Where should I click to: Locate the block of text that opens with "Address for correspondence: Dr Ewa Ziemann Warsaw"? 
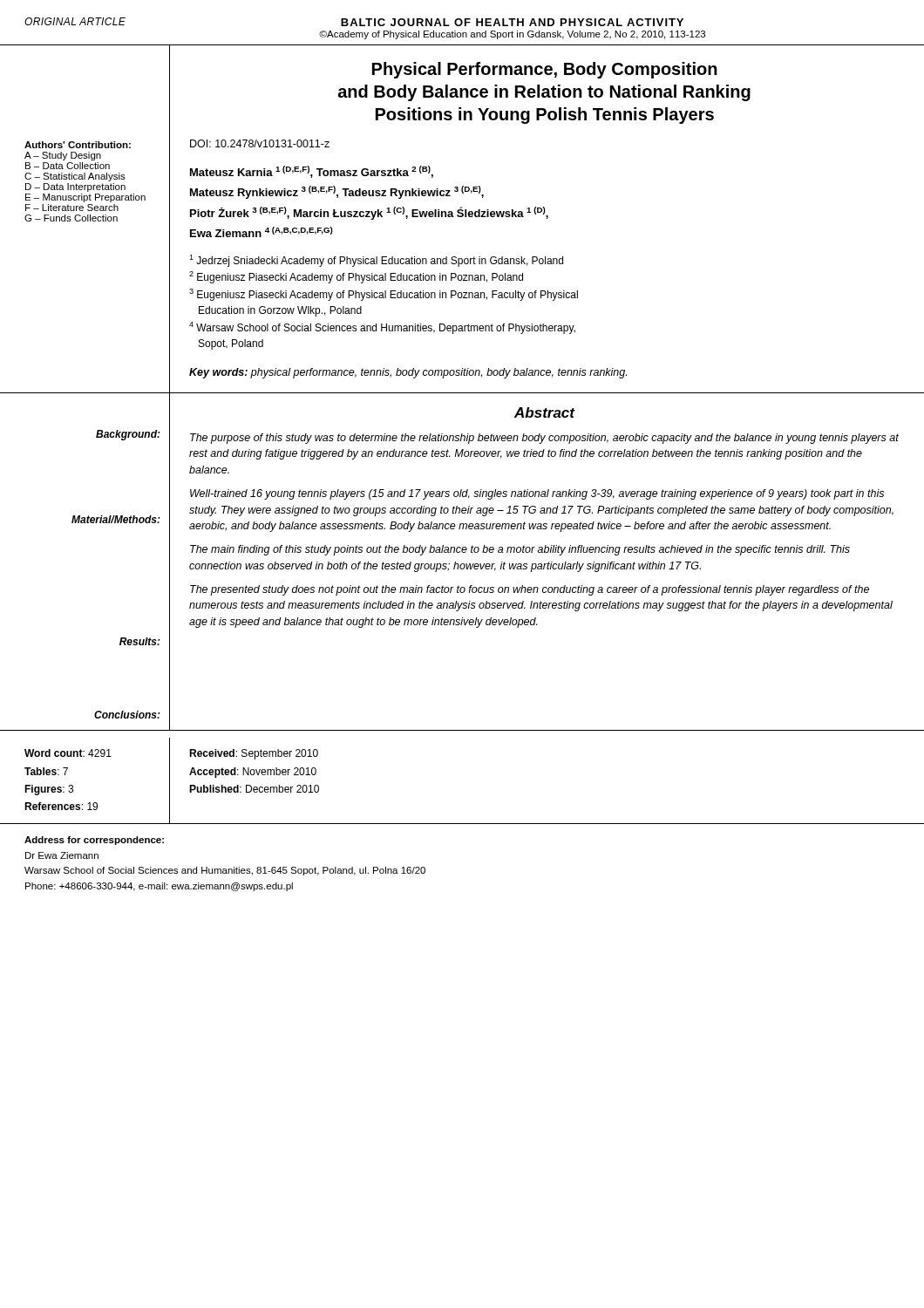pos(225,863)
